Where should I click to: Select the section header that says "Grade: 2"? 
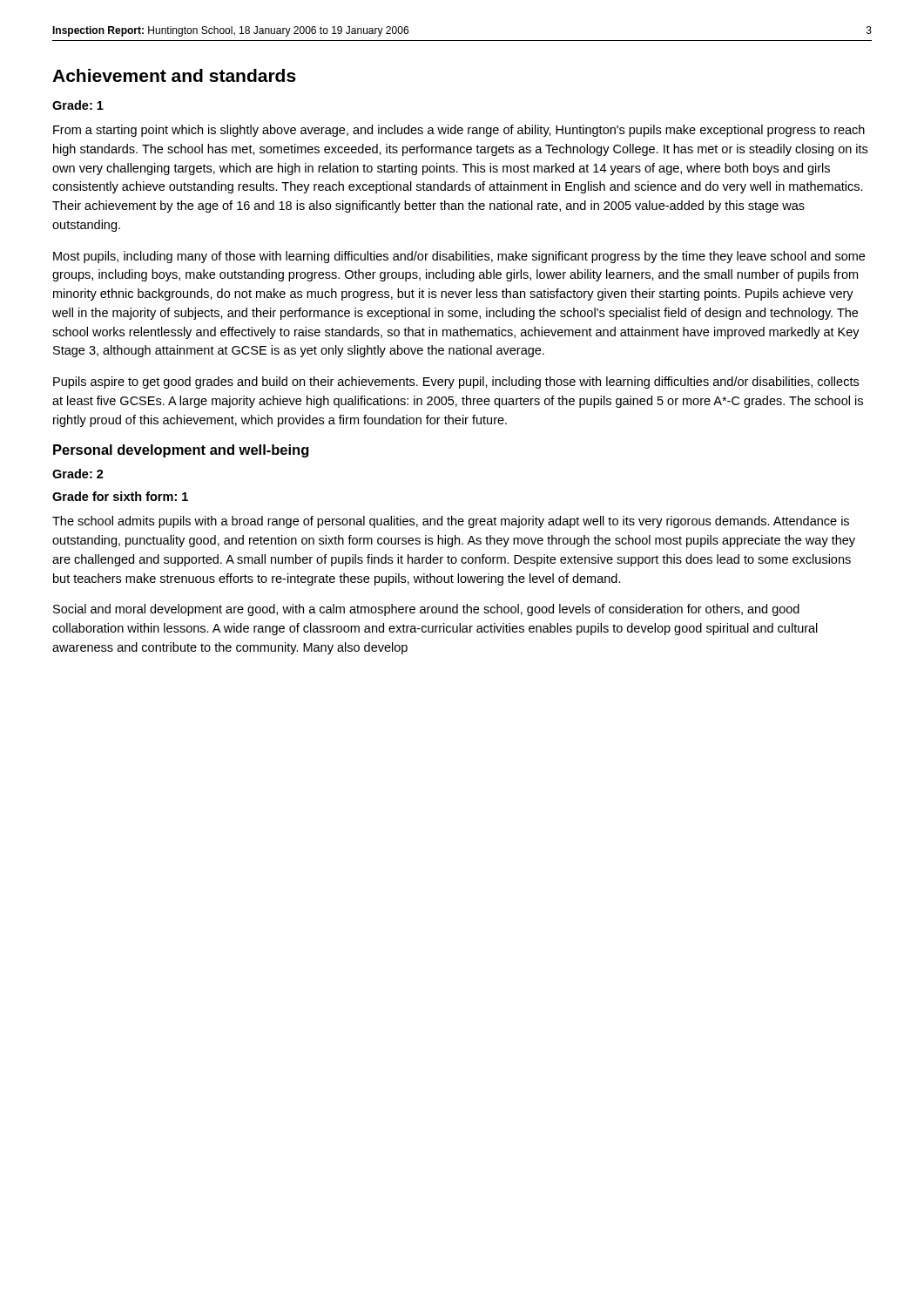click(78, 474)
